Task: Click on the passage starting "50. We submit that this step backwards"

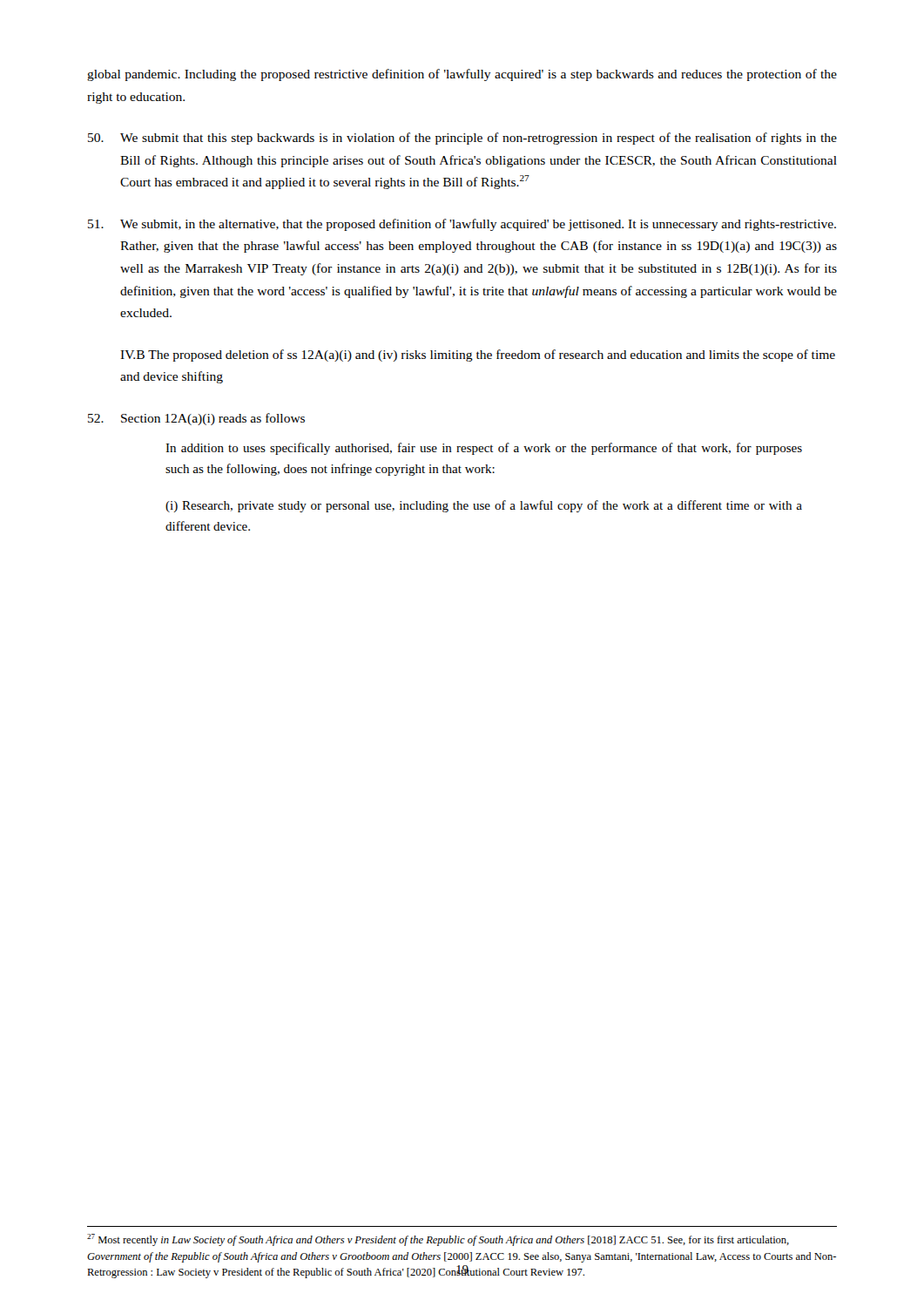Action: pos(462,160)
